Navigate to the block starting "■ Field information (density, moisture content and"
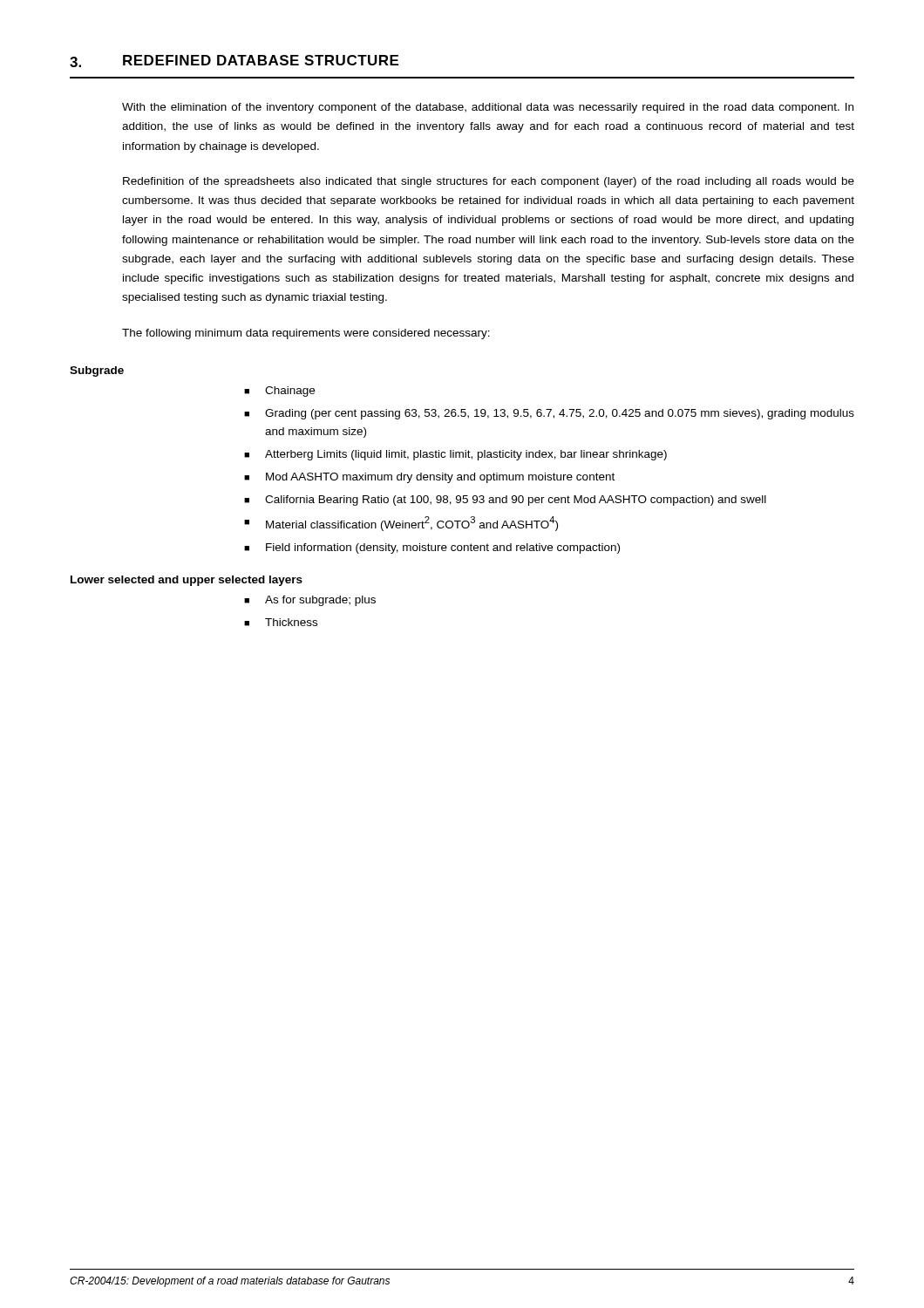The image size is (924, 1308). [x=549, y=548]
